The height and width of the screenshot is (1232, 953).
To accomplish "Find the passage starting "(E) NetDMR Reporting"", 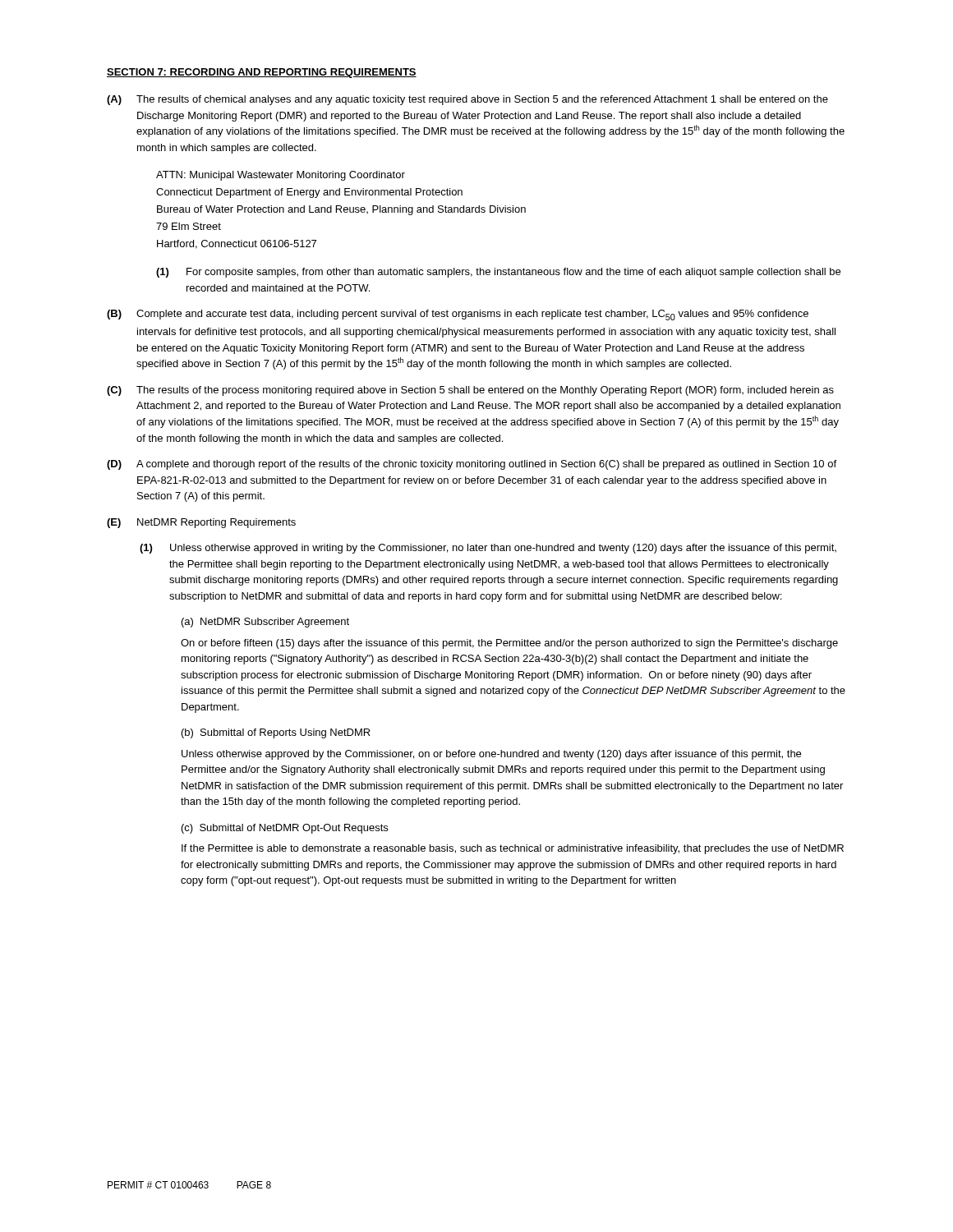I will (x=201, y=523).
